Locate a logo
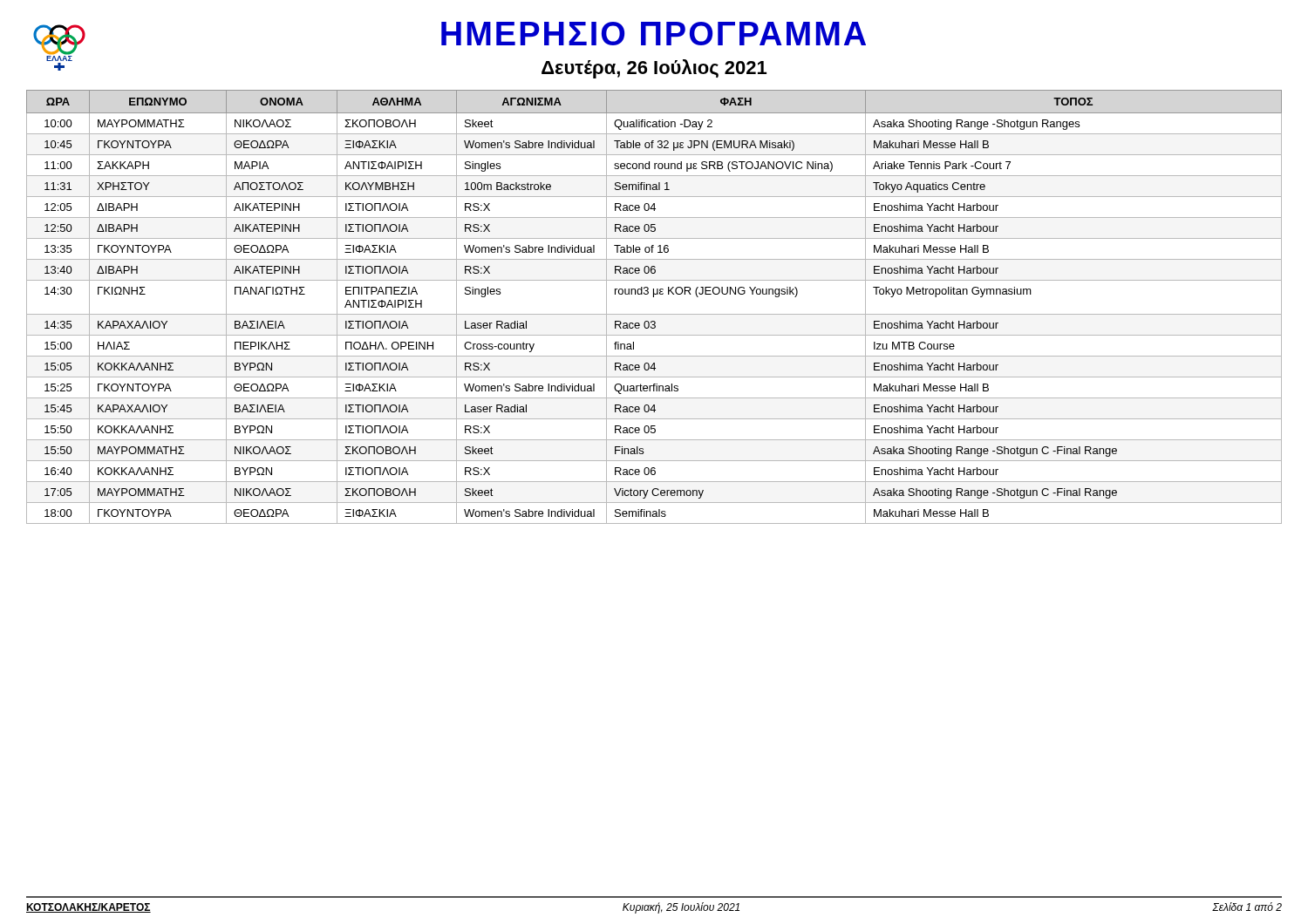The height and width of the screenshot is (924, 1308). pyautogui.click(x=65, y=50)
